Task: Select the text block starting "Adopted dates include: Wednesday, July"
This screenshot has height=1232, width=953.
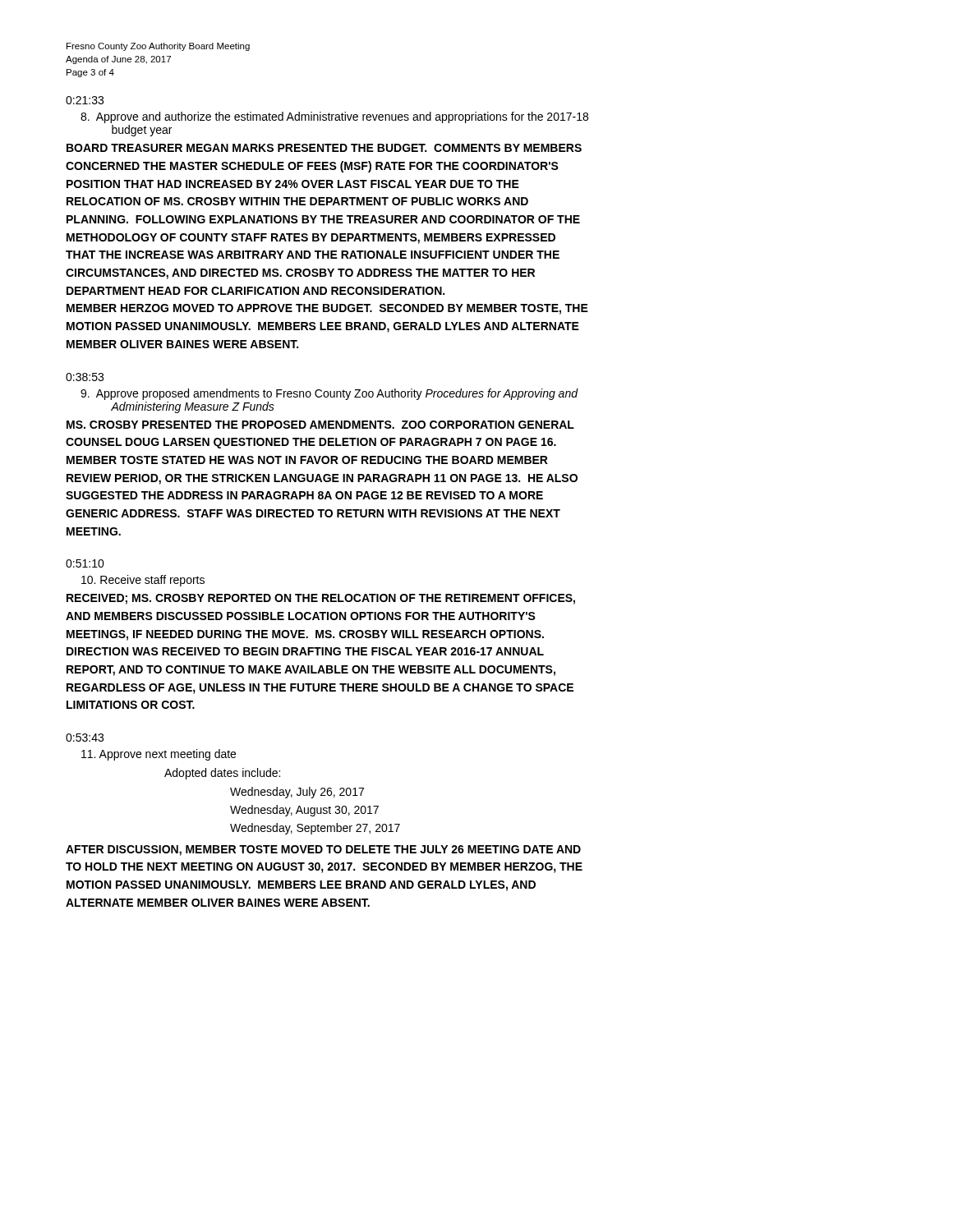Action: (x=222, y=774)
